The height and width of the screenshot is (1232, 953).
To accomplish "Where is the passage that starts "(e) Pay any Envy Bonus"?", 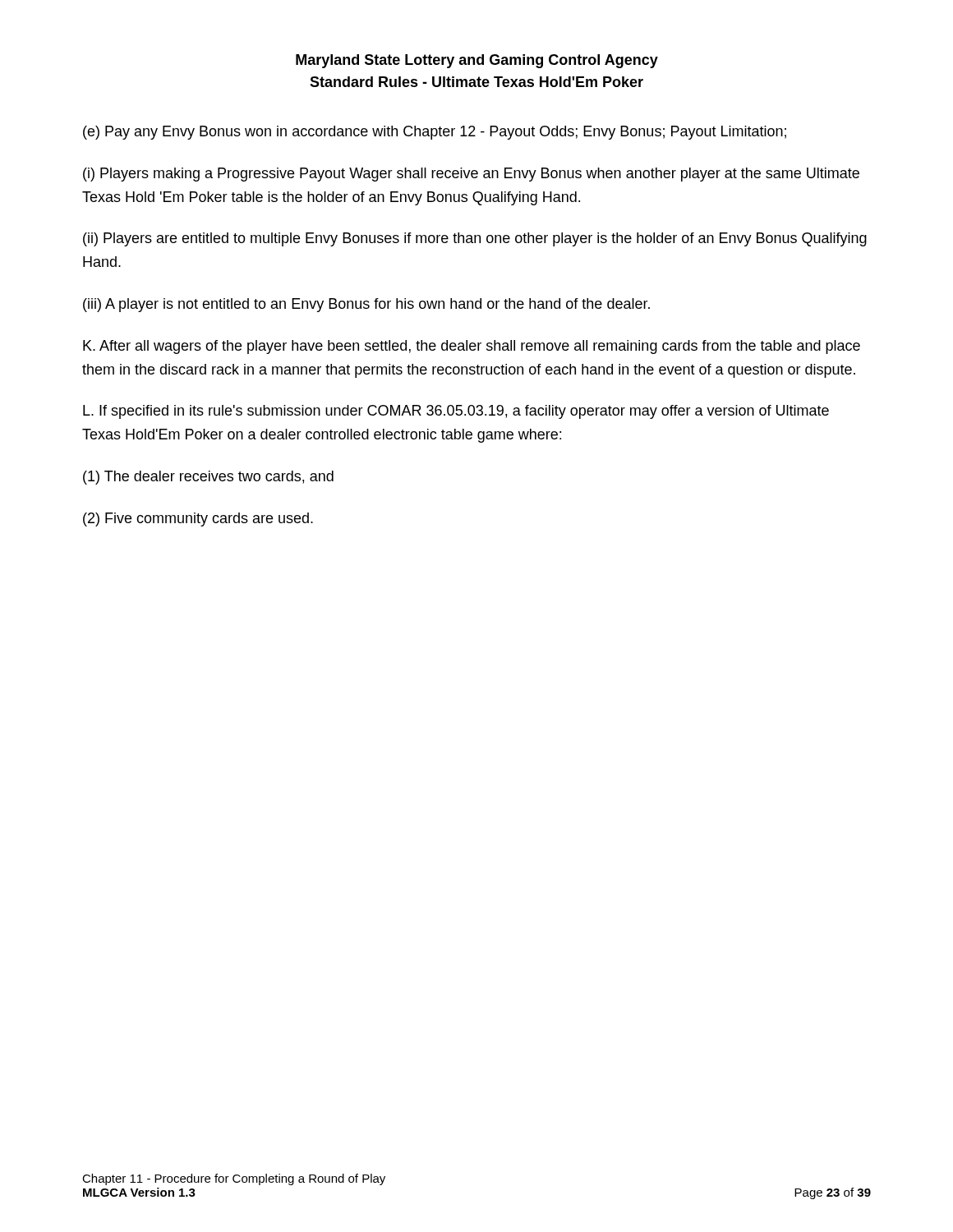I will 435,131.
